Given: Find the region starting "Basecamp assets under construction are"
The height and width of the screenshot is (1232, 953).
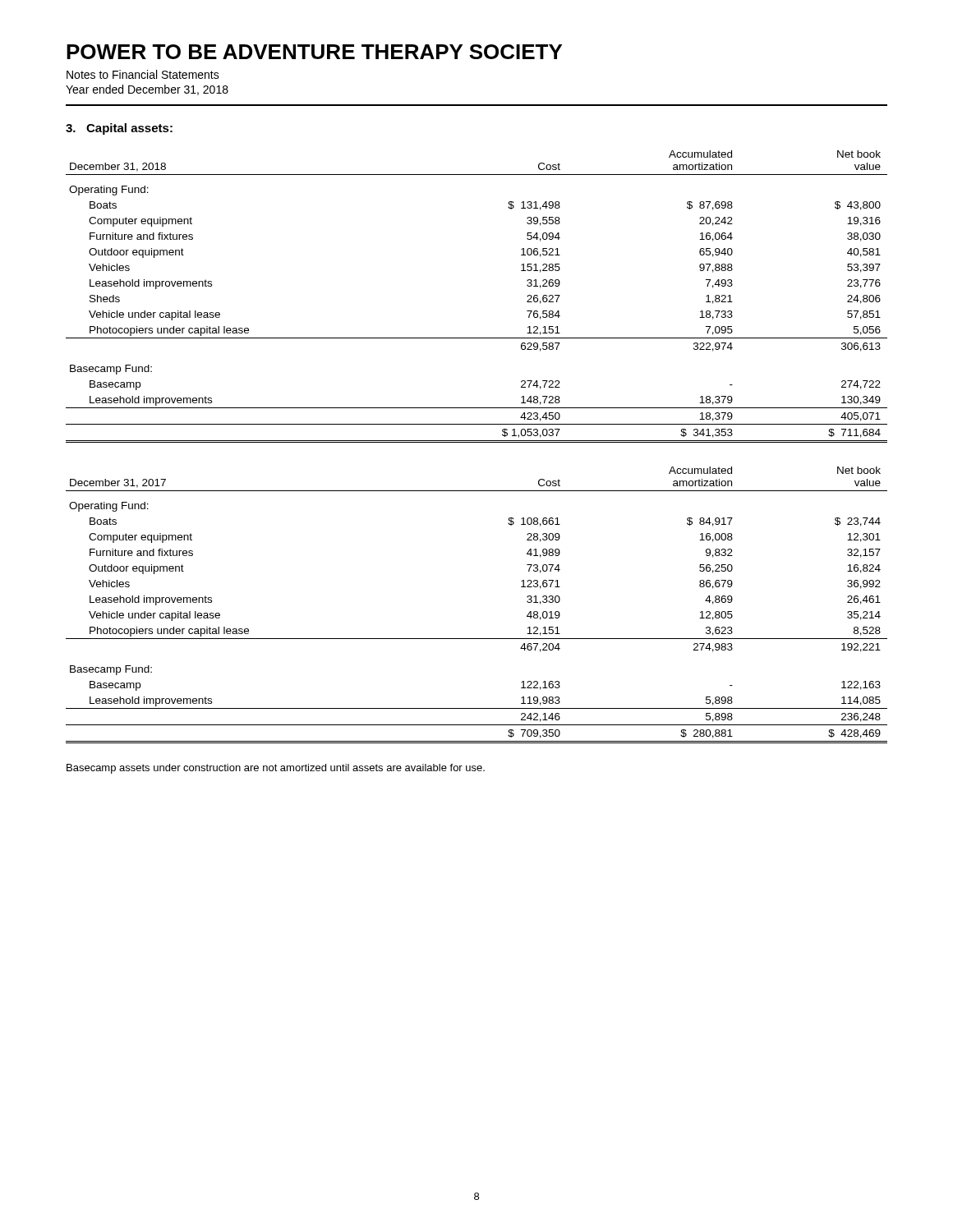Looking at the screenshot, I should coord(276,768).
